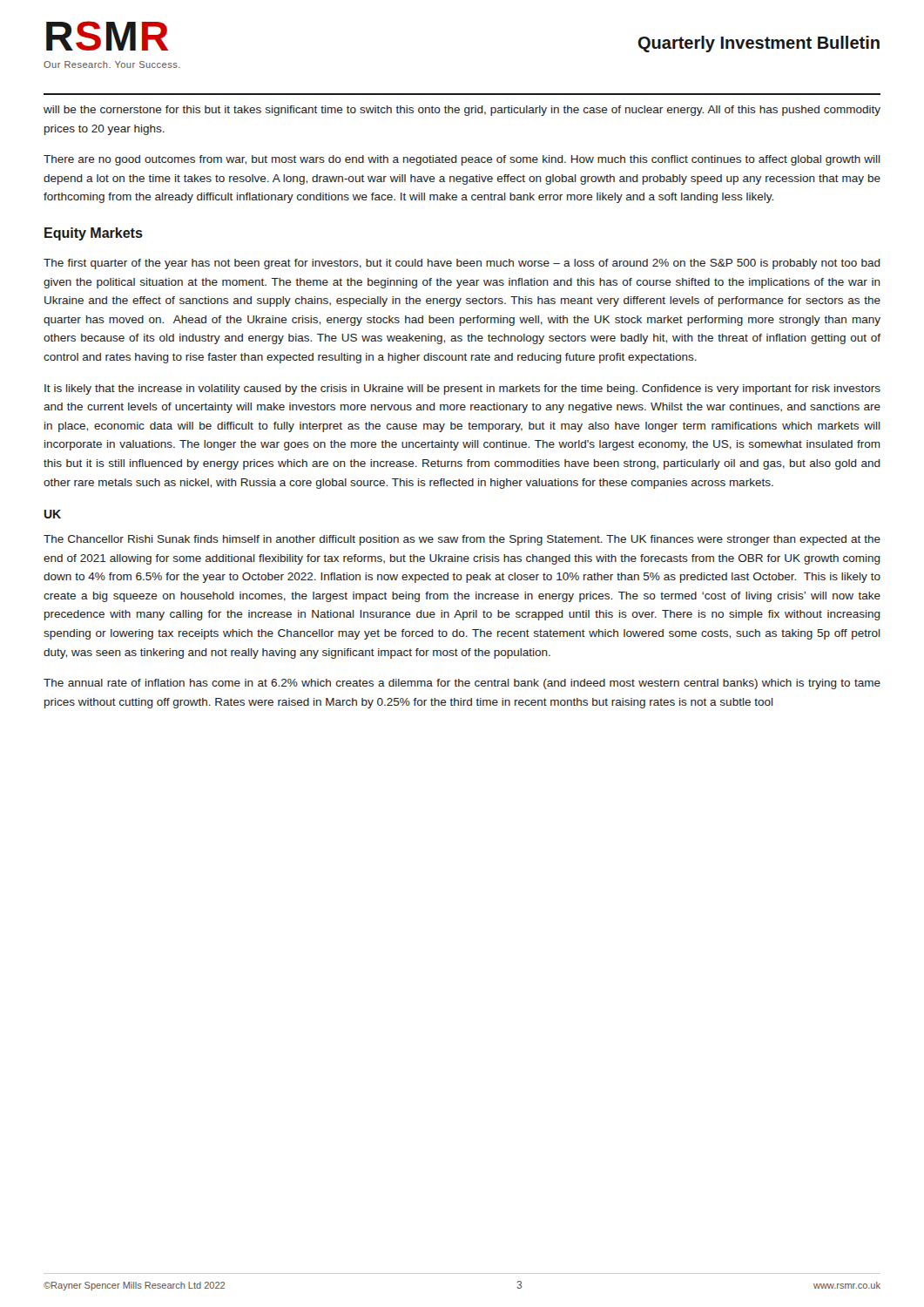
Task: Find the block on this page that starts "There are no good outcomes from war,"
Action: coord(462,178)
